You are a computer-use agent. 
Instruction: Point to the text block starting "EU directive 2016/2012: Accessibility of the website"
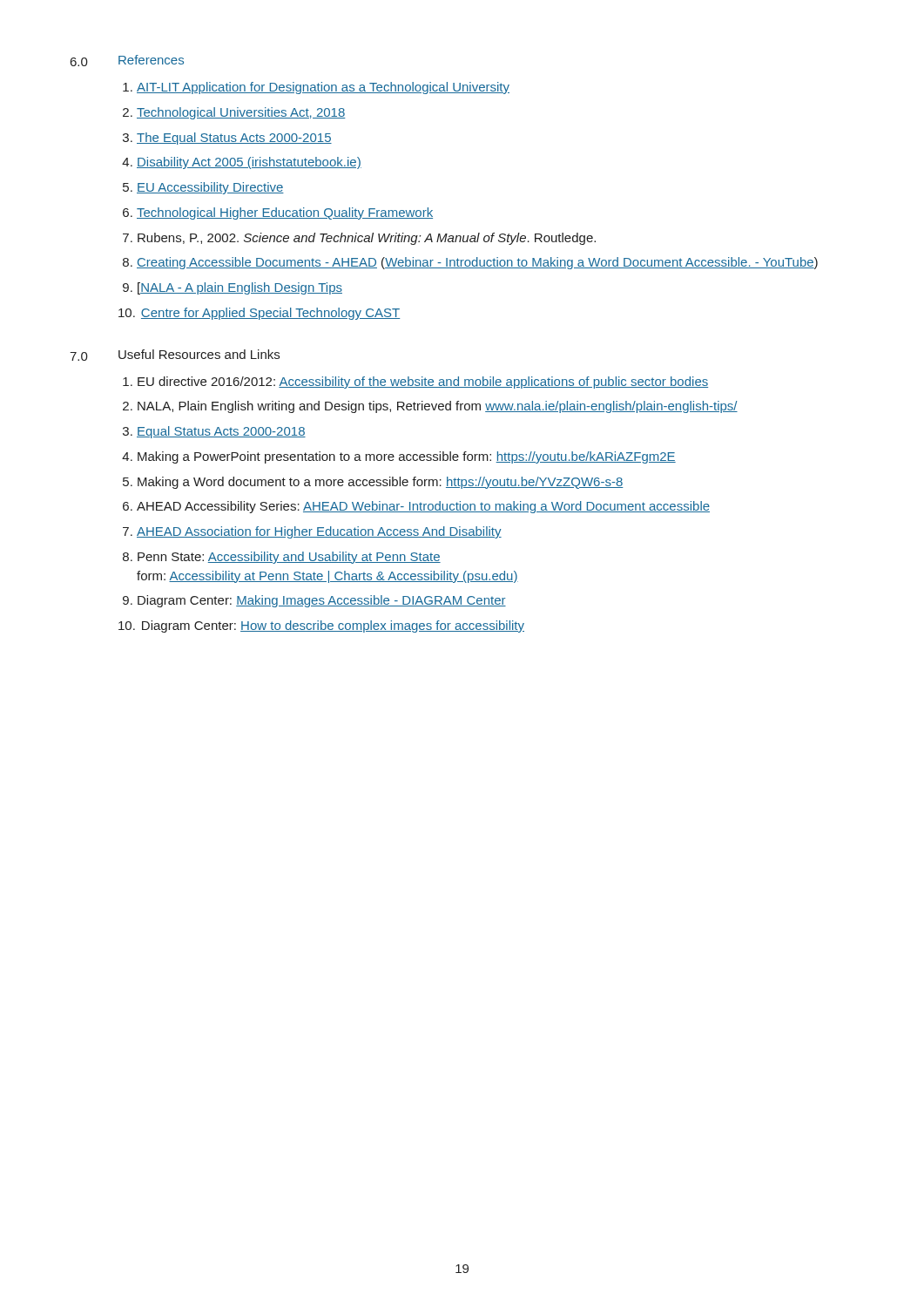point(496,381)
